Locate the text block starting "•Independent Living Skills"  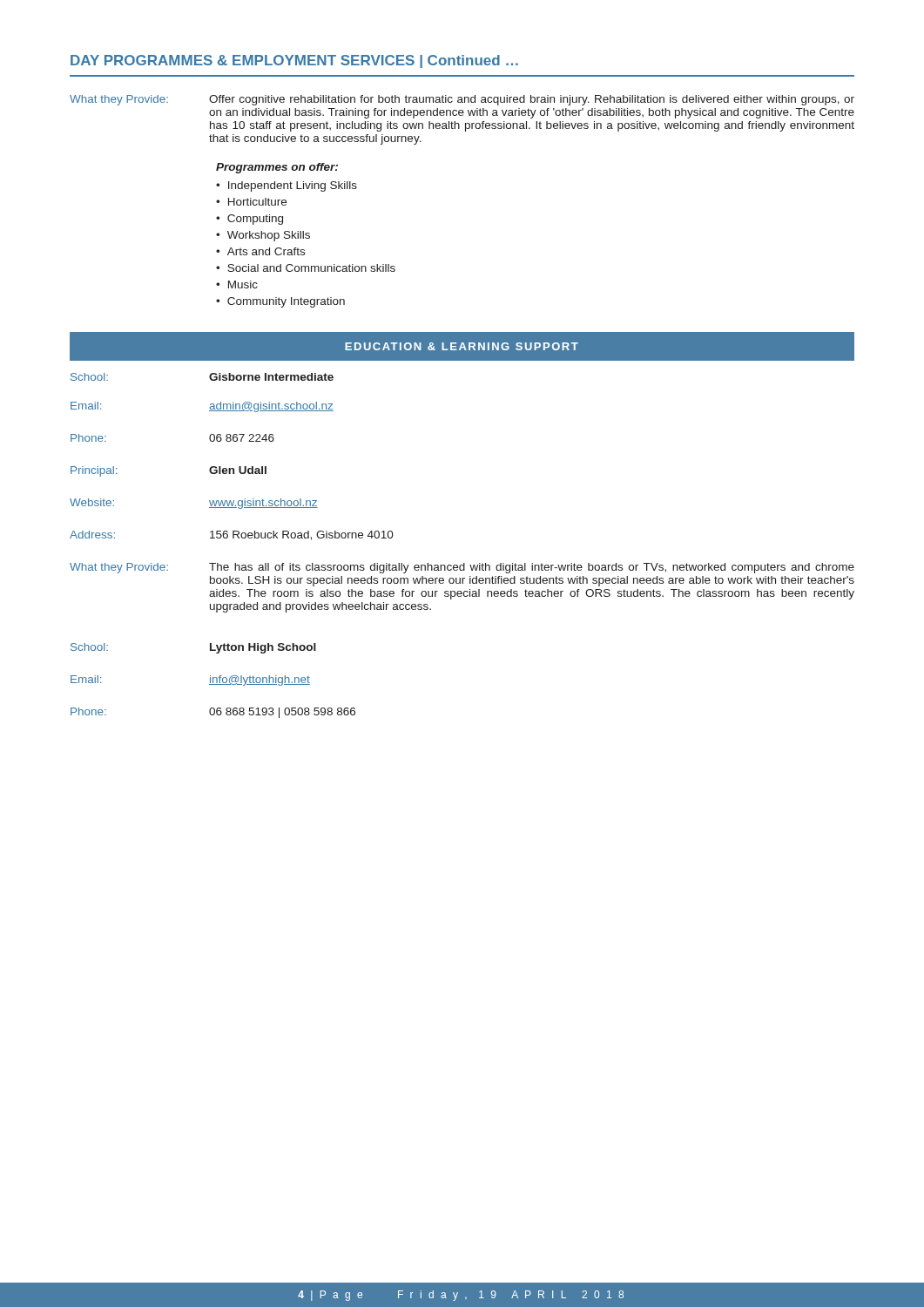click(x=287, y=185)
